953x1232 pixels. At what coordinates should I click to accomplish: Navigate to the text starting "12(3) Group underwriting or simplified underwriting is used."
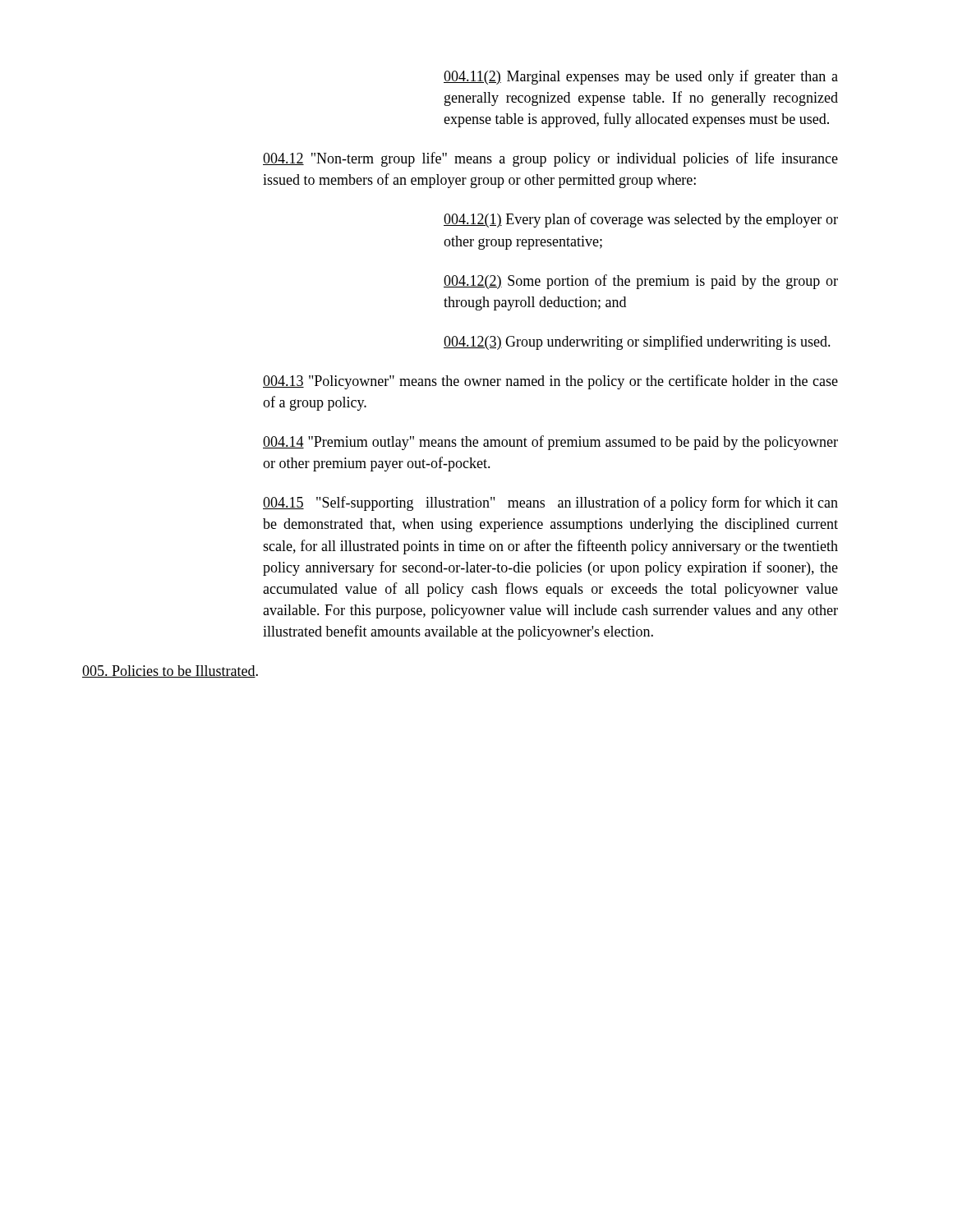[637, 342]
